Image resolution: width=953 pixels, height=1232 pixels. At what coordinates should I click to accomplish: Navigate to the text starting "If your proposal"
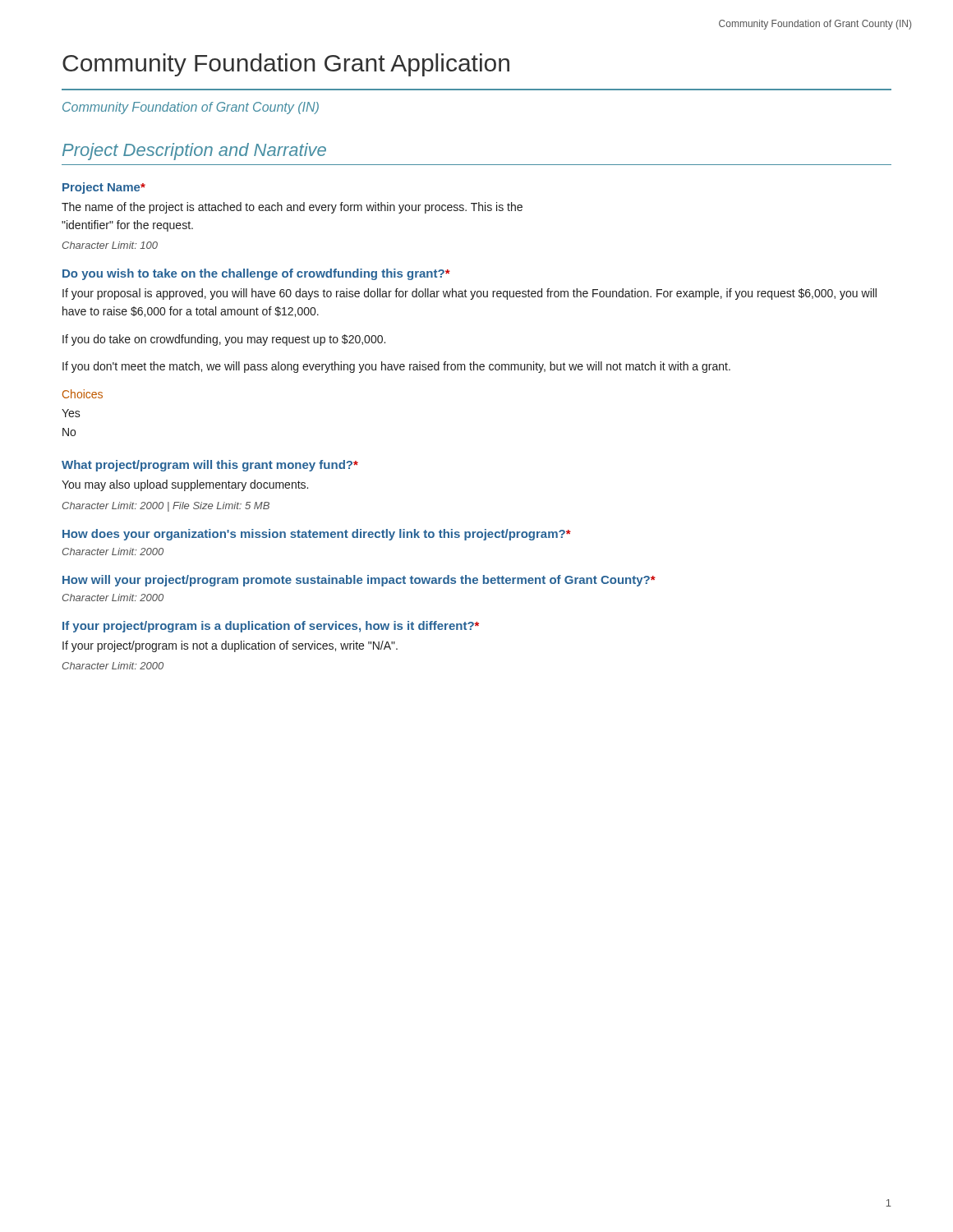(470, 302)
